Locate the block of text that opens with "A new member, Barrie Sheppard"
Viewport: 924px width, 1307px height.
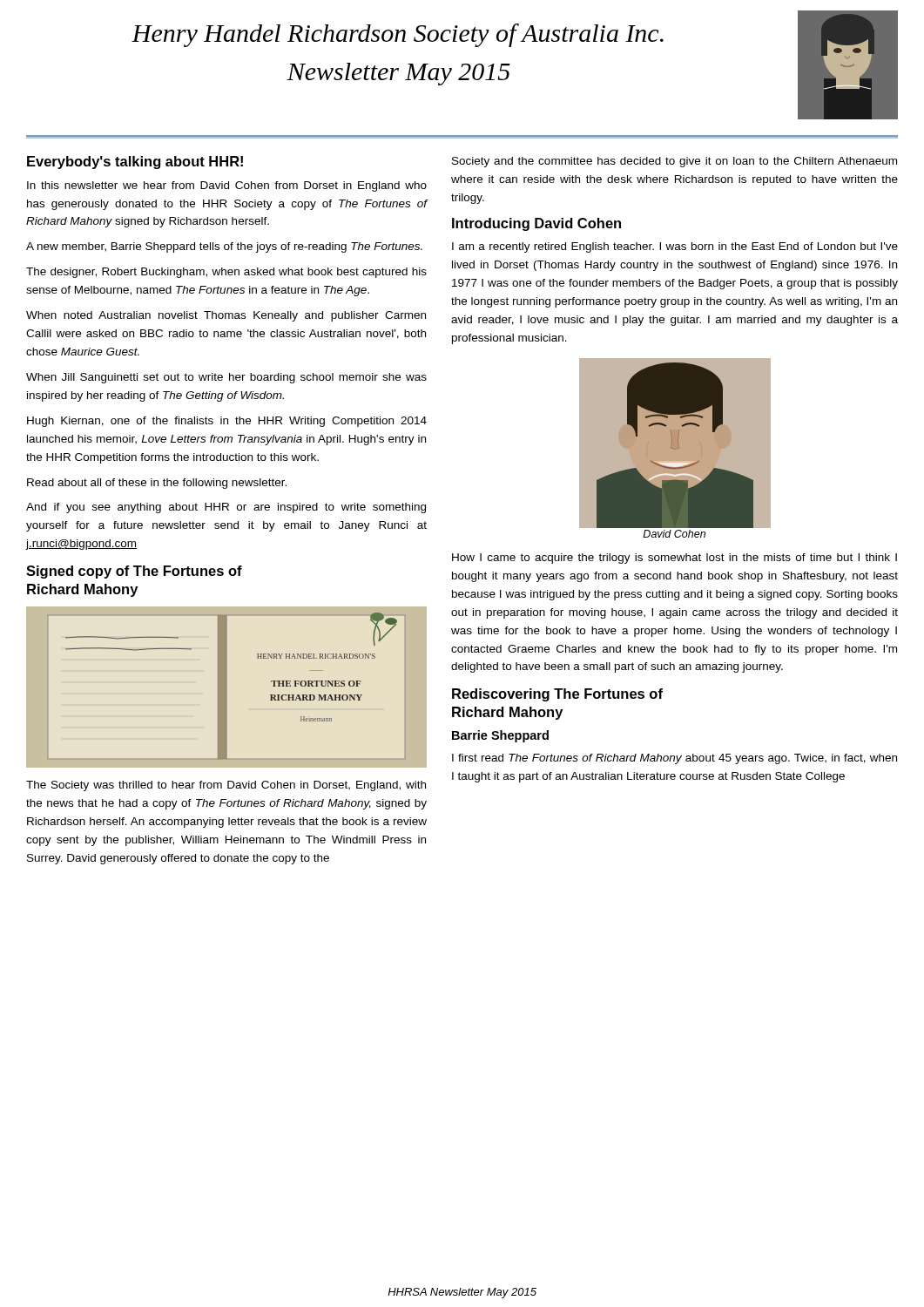click(226, 247)
